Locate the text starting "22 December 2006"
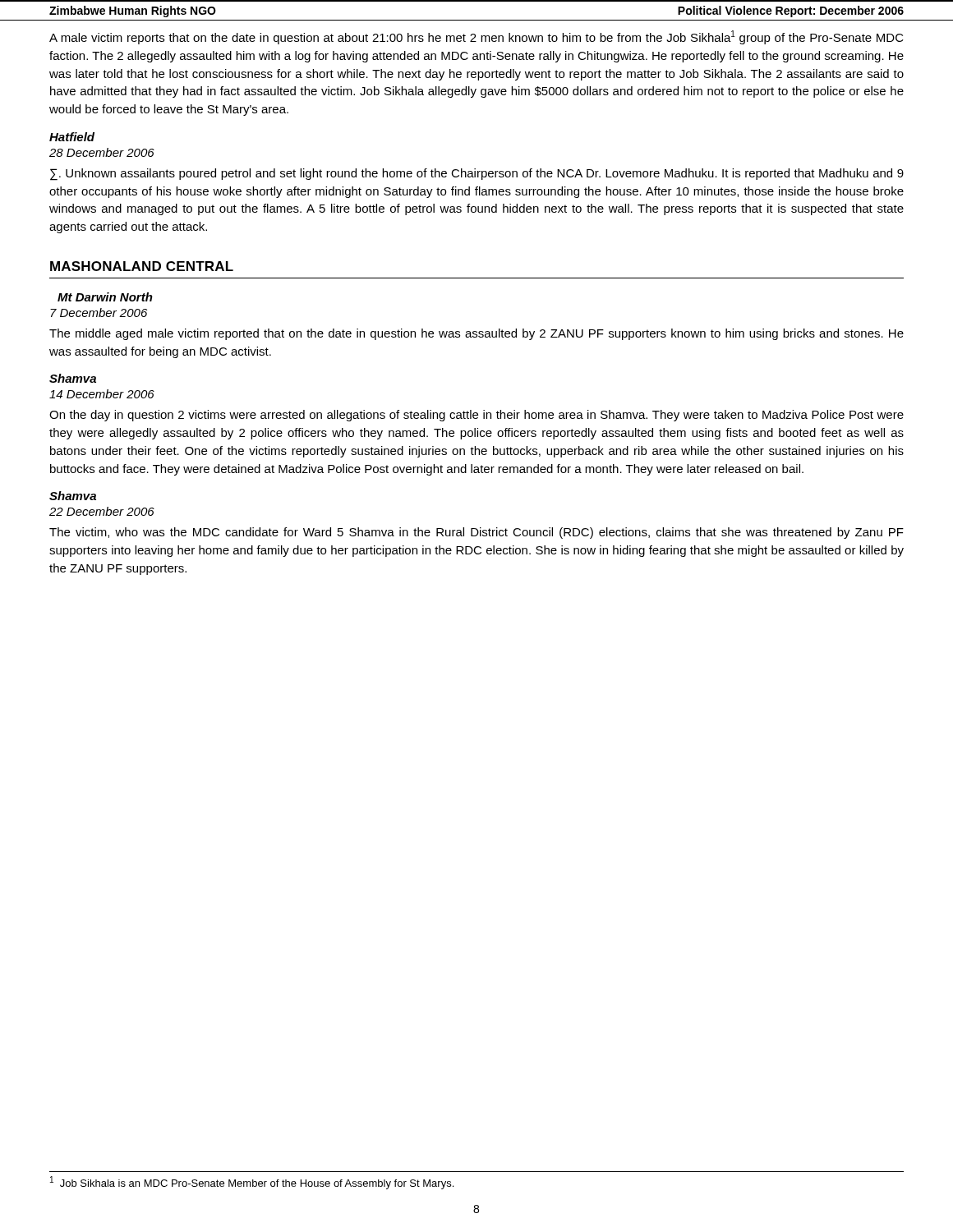Screen dimensions: 1232x953 [x=102, y=511]
